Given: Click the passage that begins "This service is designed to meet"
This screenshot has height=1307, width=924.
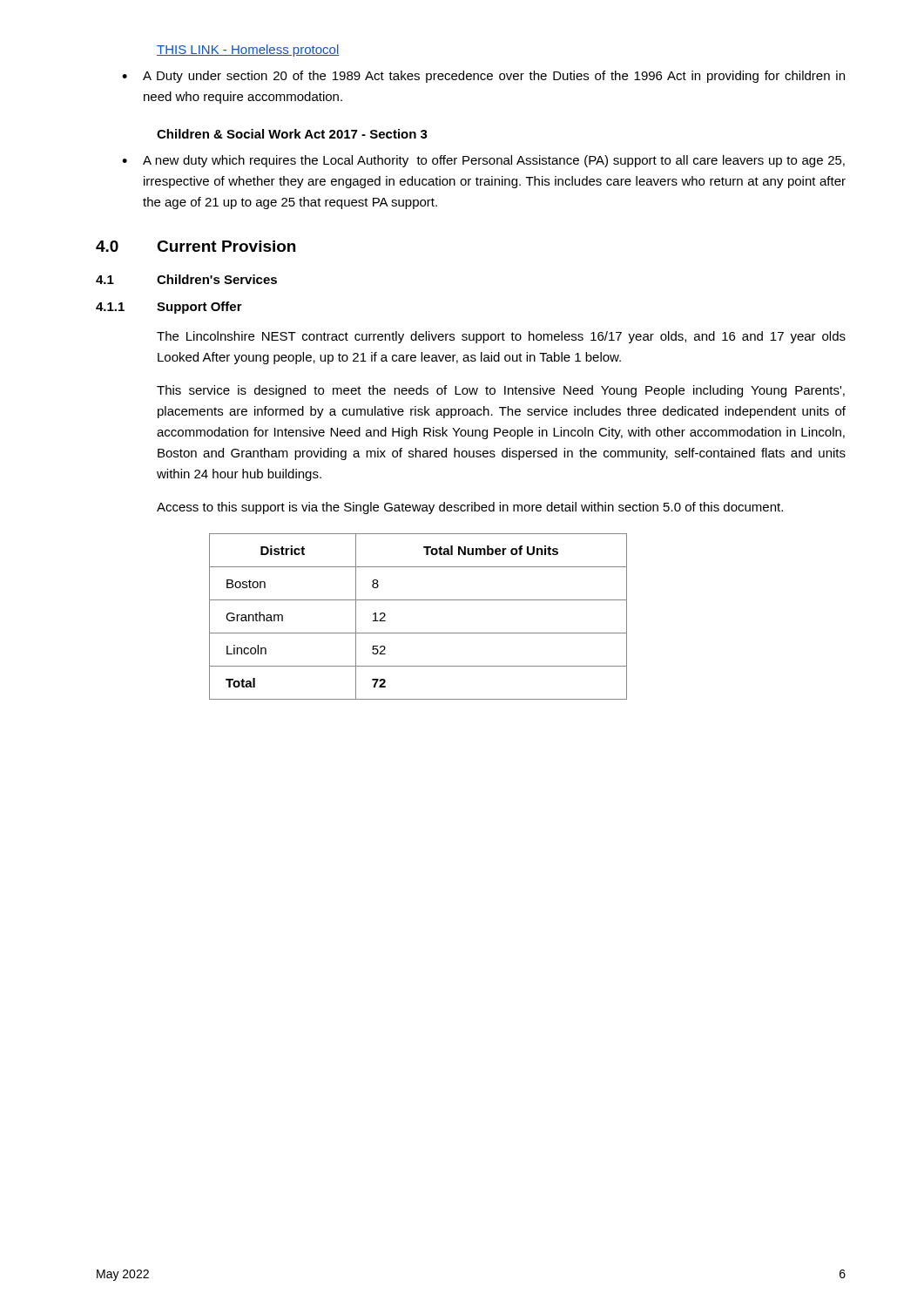Looking at the screenshot, I should pyautogui.click(x=501, y=432).
